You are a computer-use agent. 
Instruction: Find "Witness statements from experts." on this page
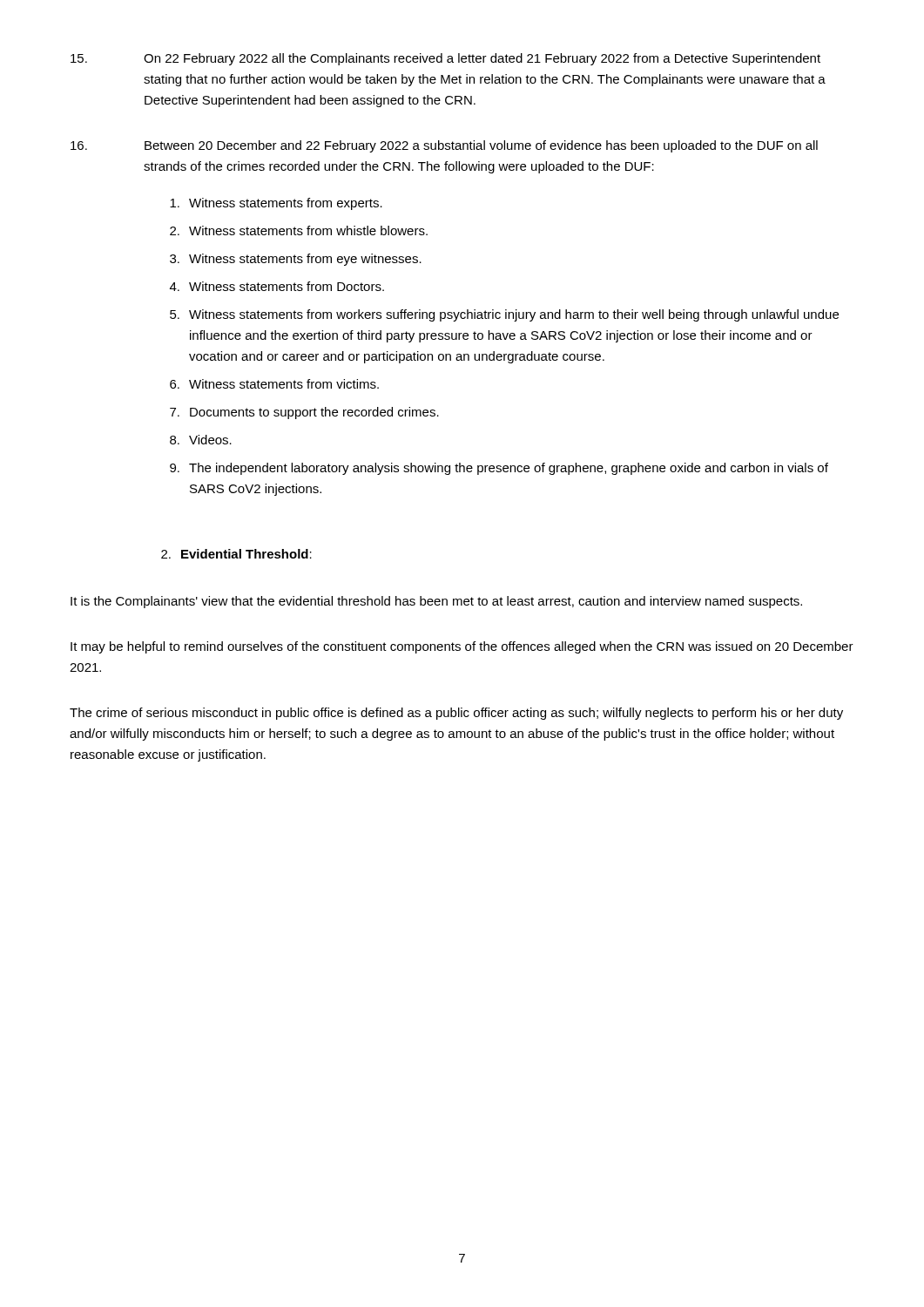(x=276, y=204)
